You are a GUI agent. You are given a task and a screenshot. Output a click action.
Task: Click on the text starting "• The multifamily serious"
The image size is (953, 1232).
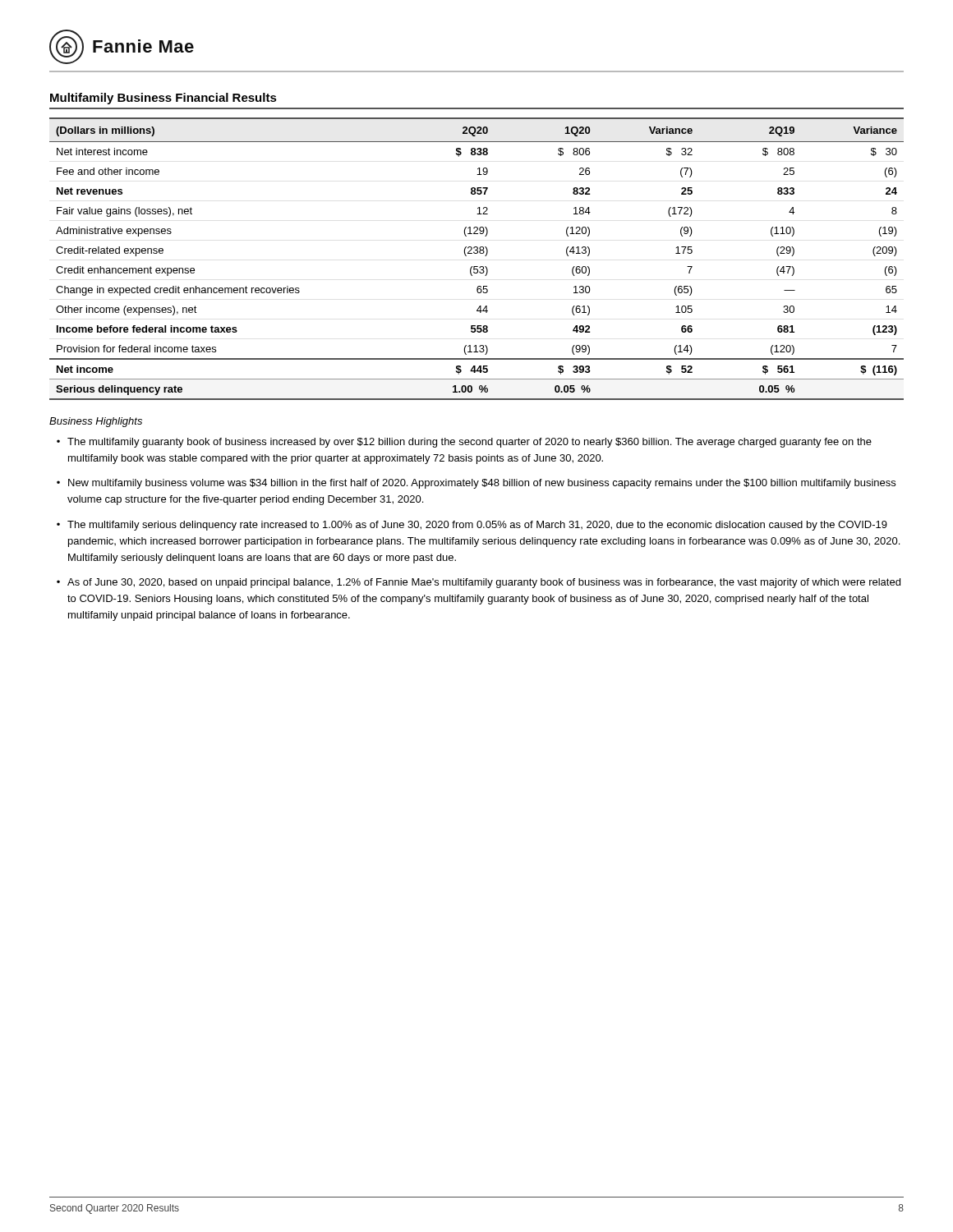(x=476, y=541)
